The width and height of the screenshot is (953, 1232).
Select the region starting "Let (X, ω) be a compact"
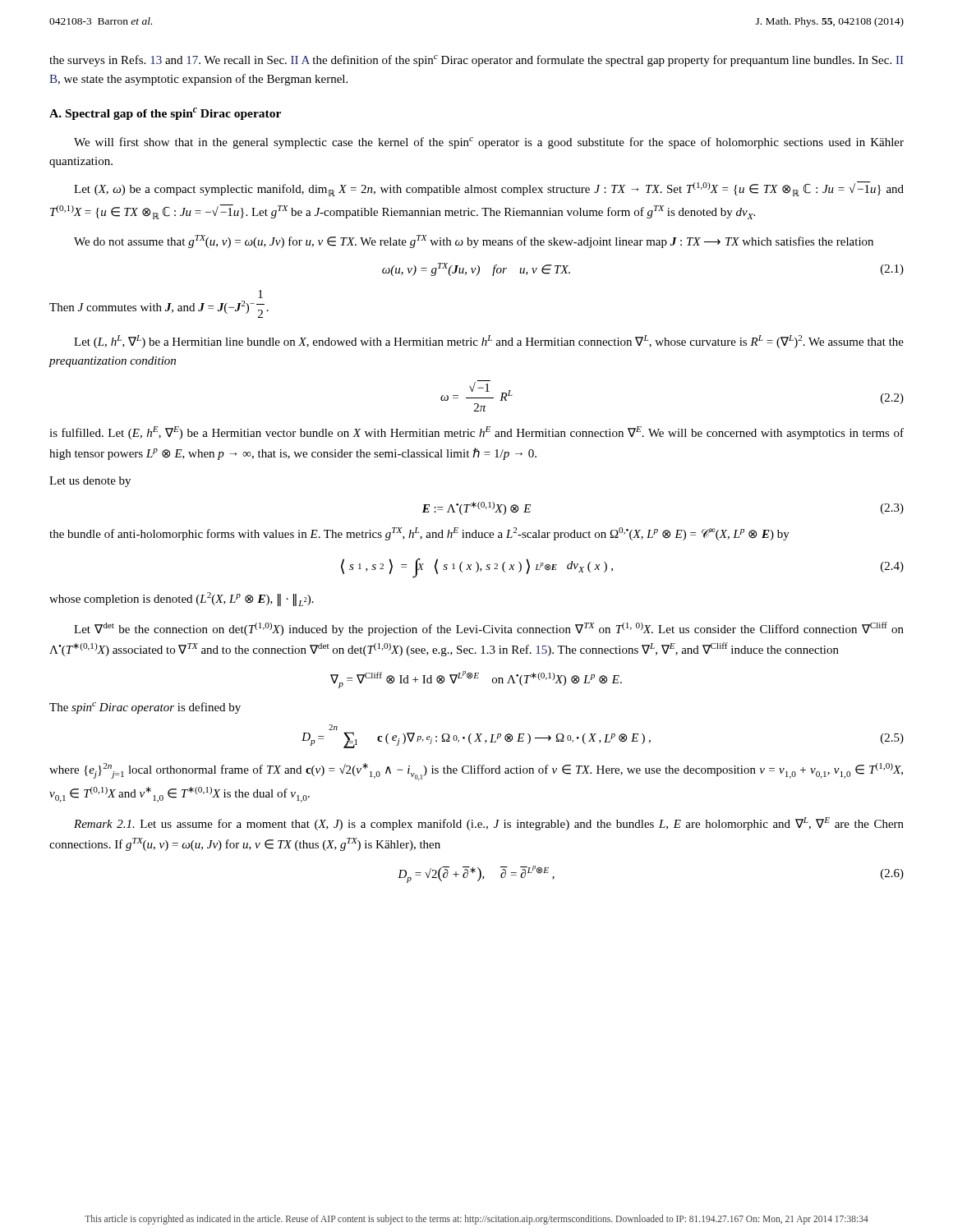coord(476,201)
